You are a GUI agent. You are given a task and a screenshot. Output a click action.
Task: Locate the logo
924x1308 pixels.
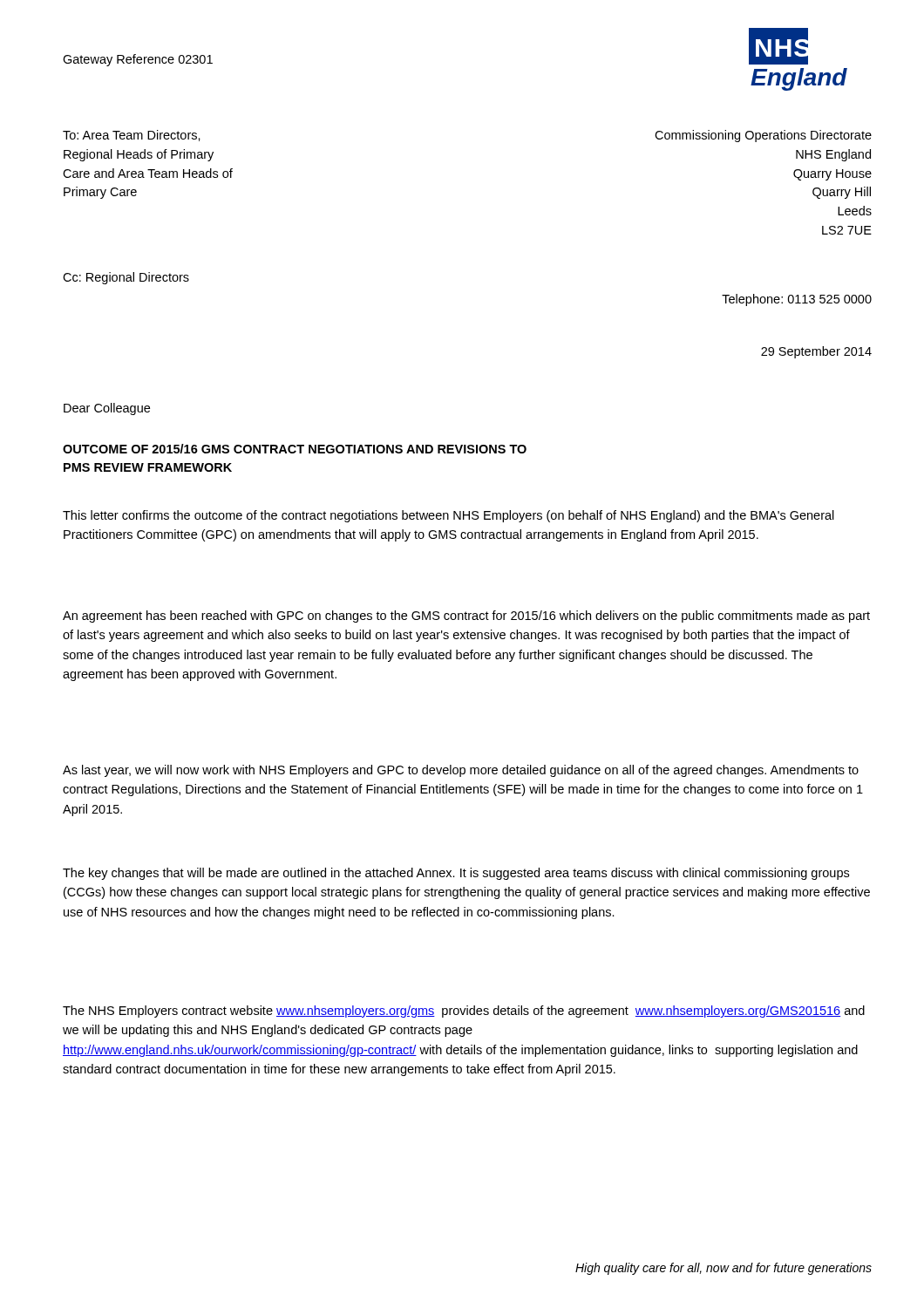[x=812, y=61]
